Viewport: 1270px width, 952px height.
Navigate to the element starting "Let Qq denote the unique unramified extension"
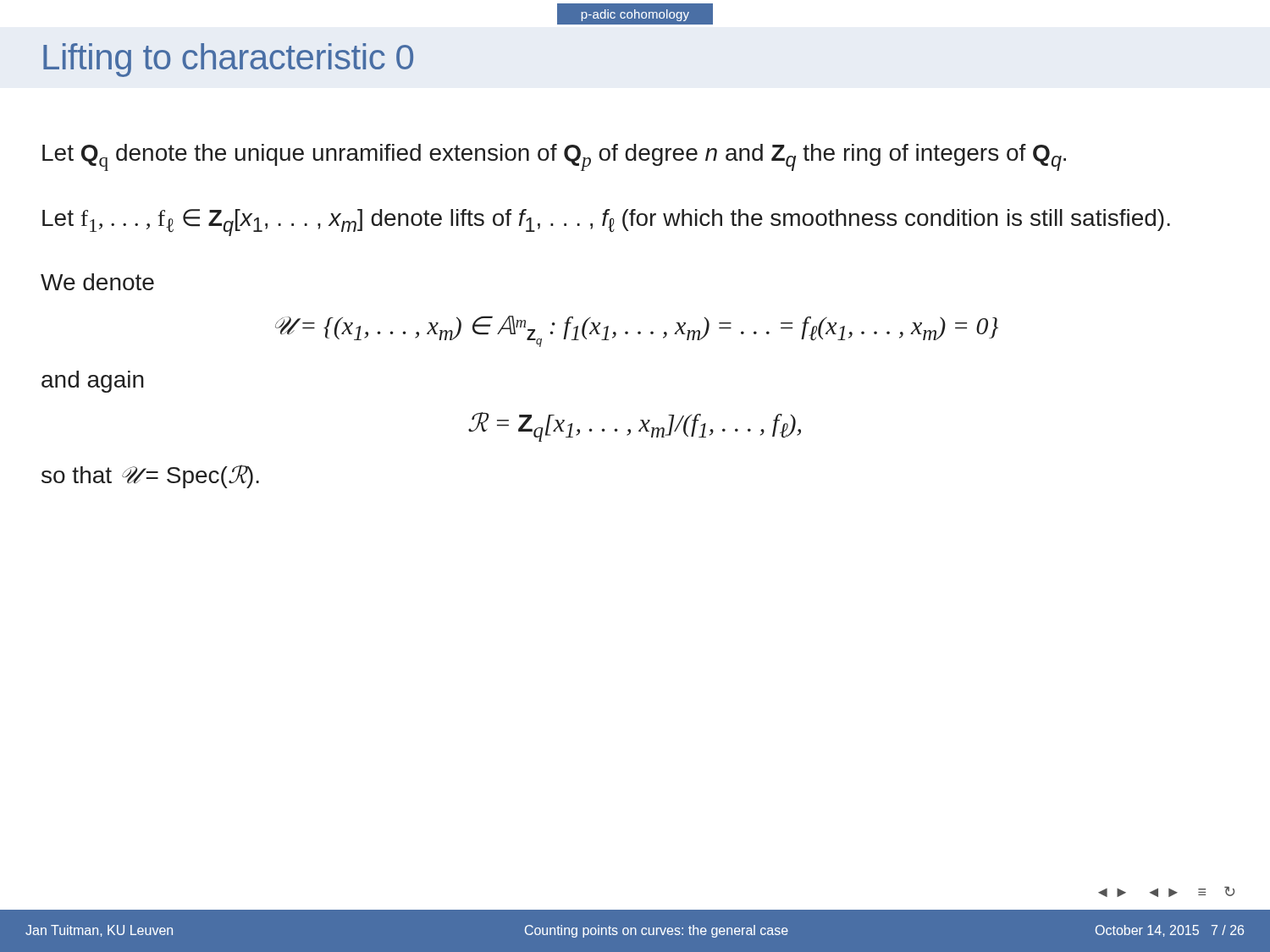554,155
